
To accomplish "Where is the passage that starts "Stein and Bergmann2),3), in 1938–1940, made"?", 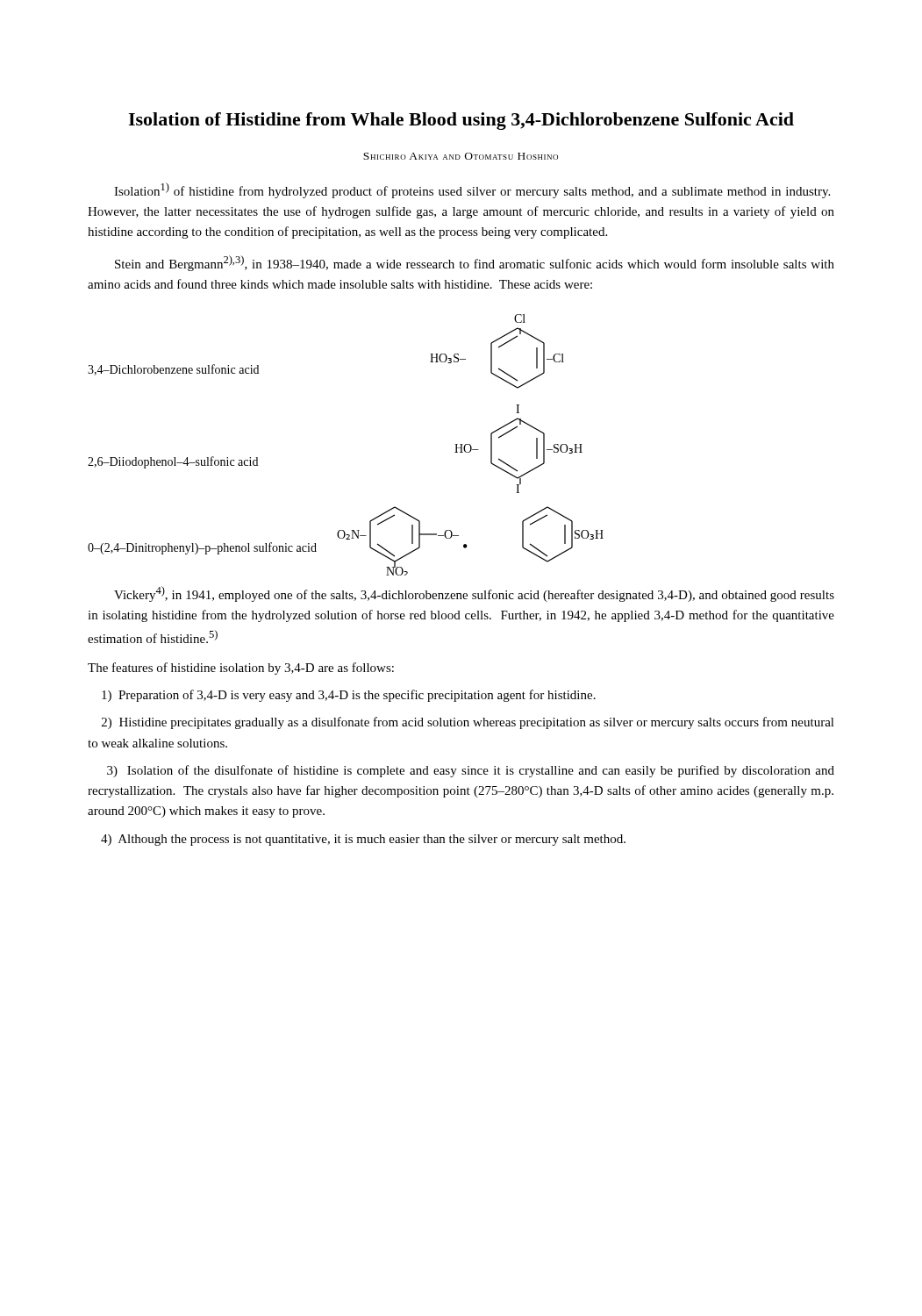I will [461, 273].
